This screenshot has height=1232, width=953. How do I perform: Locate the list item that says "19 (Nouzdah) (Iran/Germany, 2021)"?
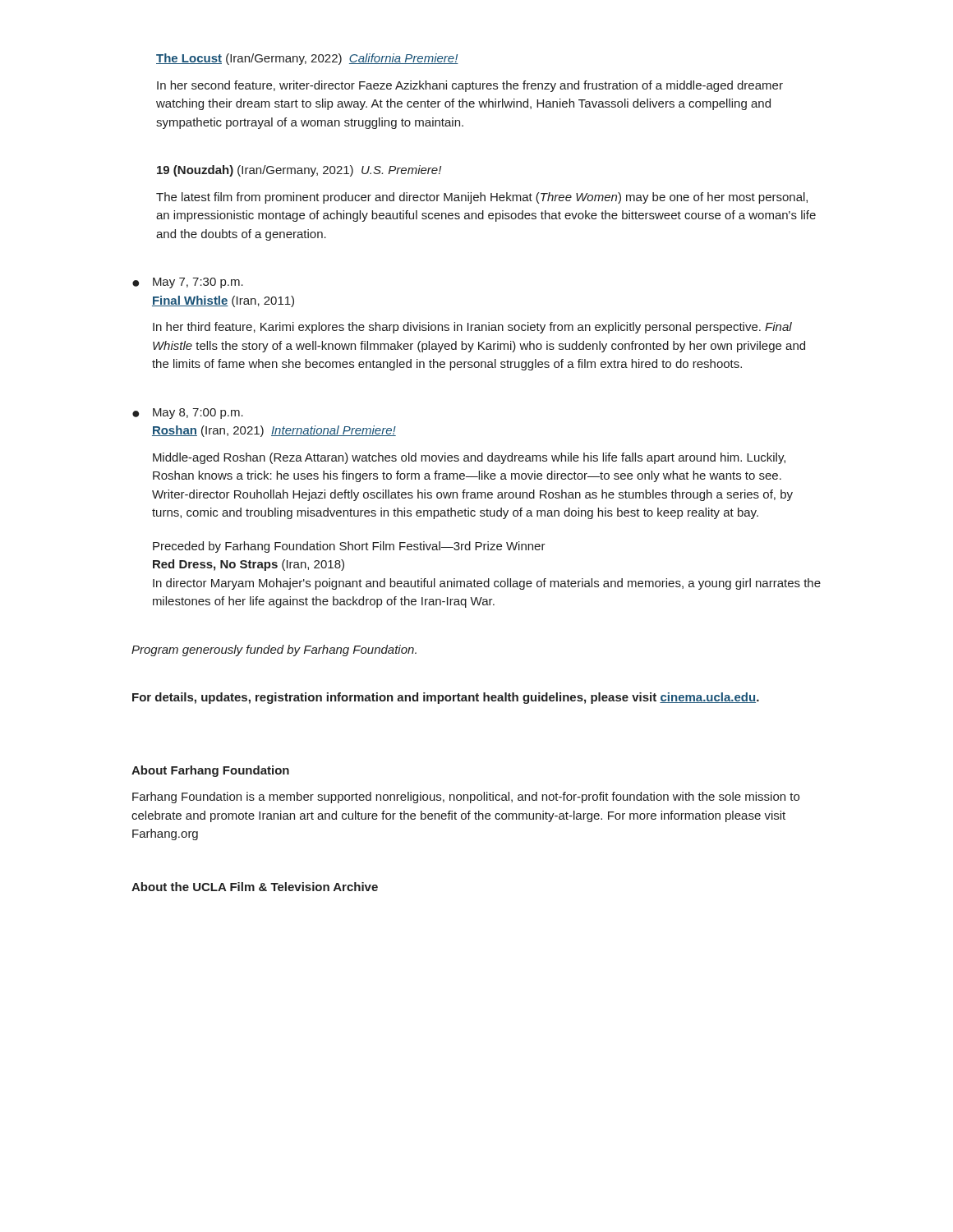pos(489,202)
